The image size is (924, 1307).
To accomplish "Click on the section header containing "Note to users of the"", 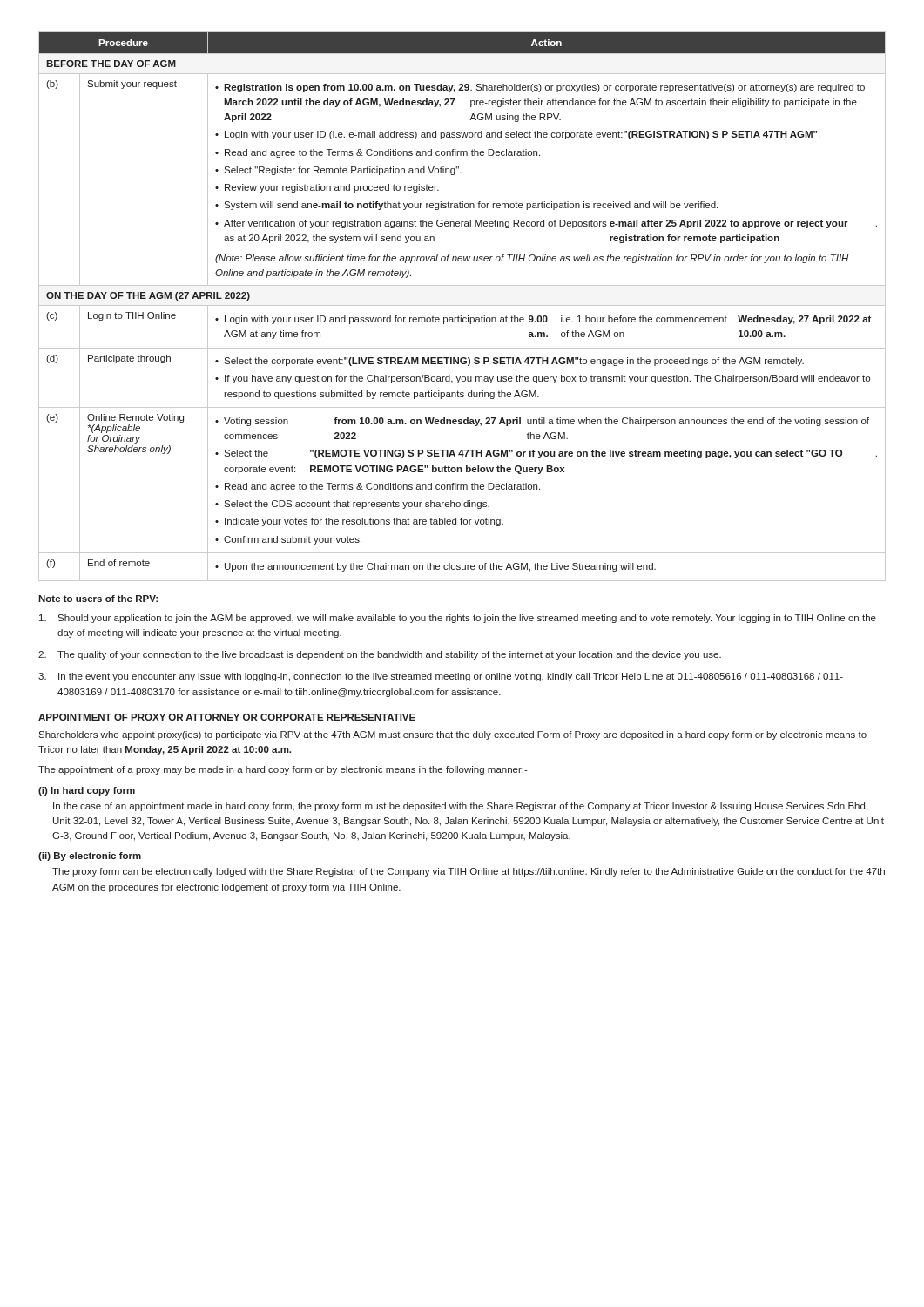I will click(98, 598).
